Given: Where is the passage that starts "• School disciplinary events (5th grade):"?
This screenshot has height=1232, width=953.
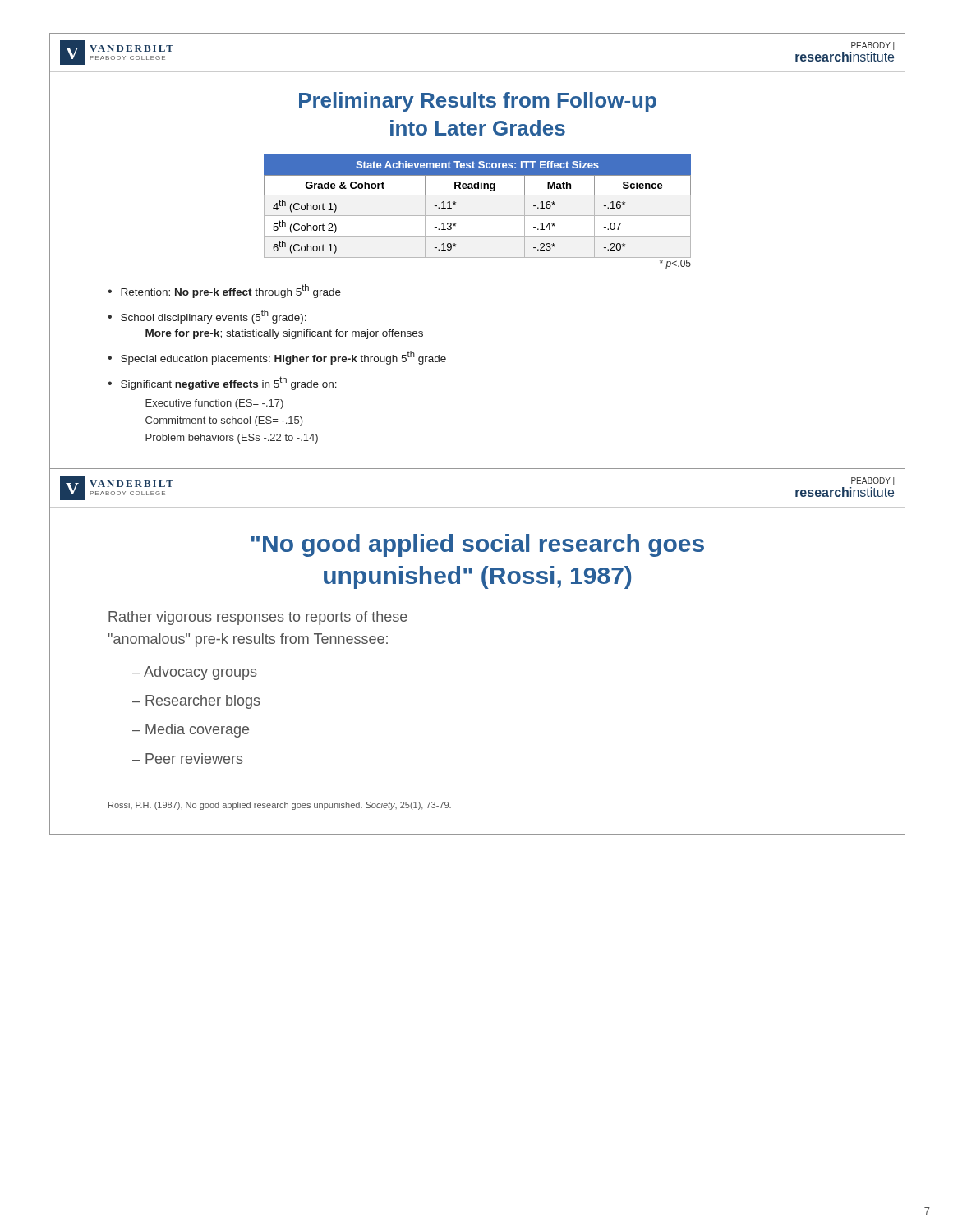Looking at the screenshot, I should 266,324.
